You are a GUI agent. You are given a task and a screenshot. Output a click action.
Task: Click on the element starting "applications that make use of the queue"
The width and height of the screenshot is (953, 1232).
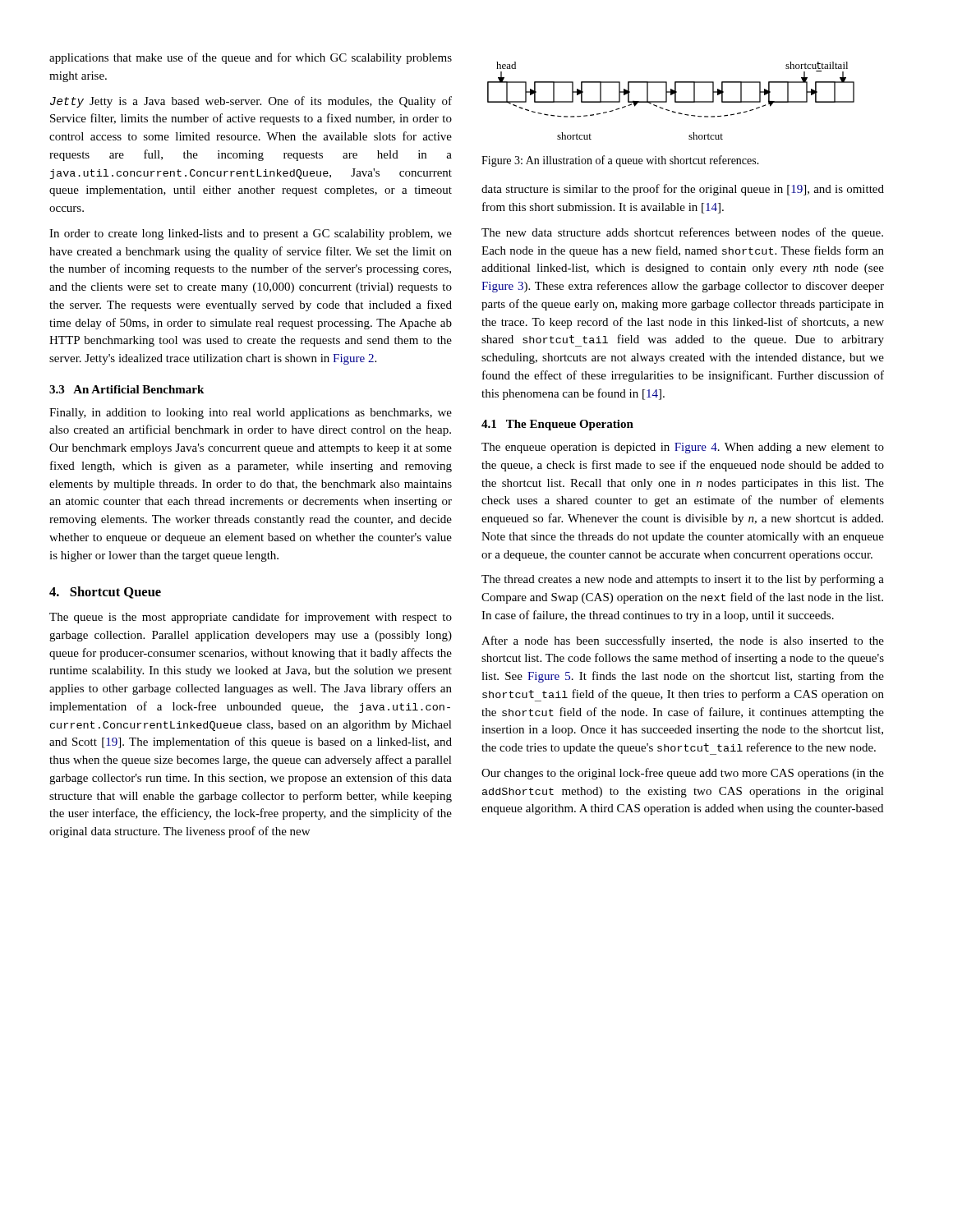pyautogui.click(x=251, y=67)
